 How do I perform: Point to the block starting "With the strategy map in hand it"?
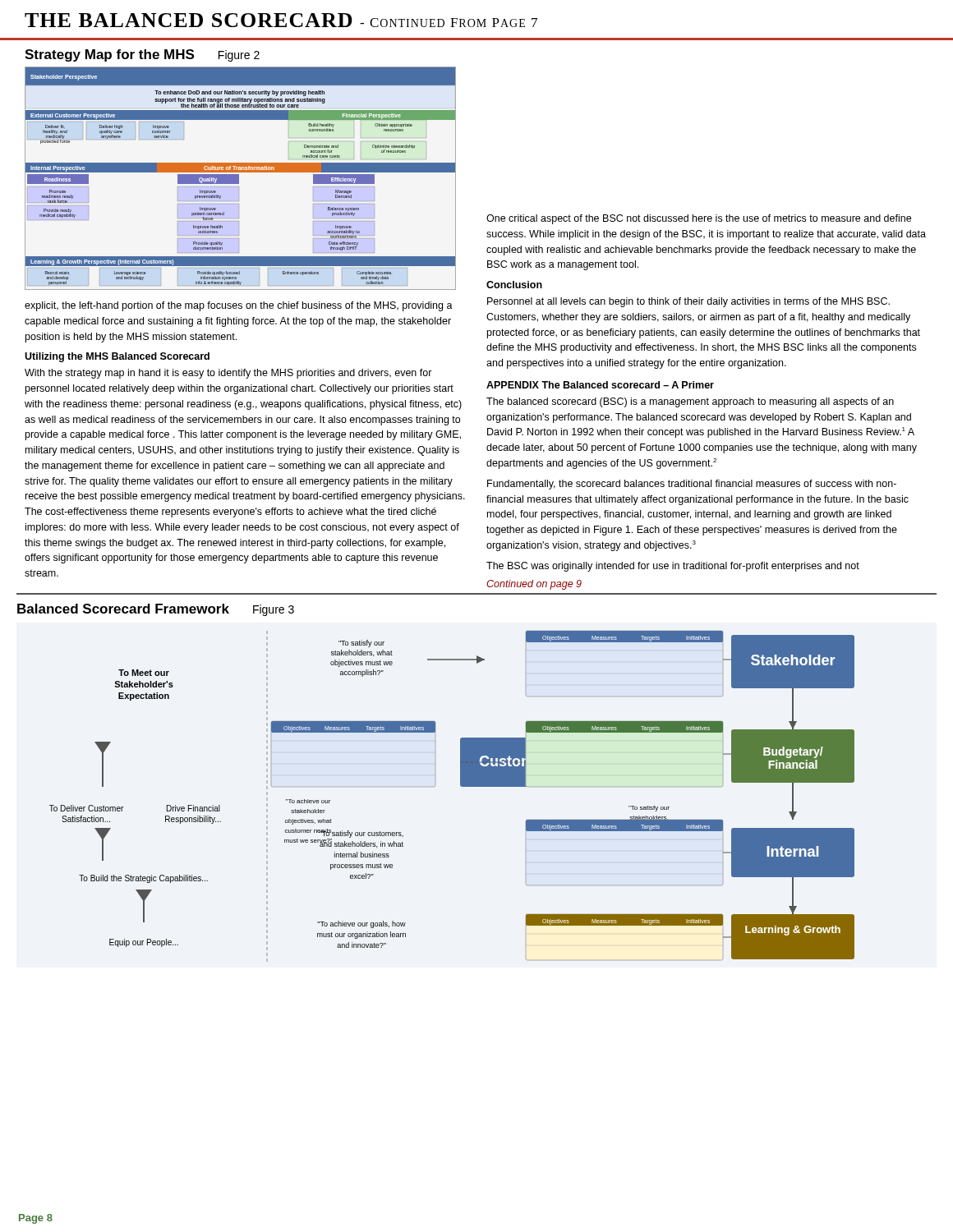tap(245, 473)
